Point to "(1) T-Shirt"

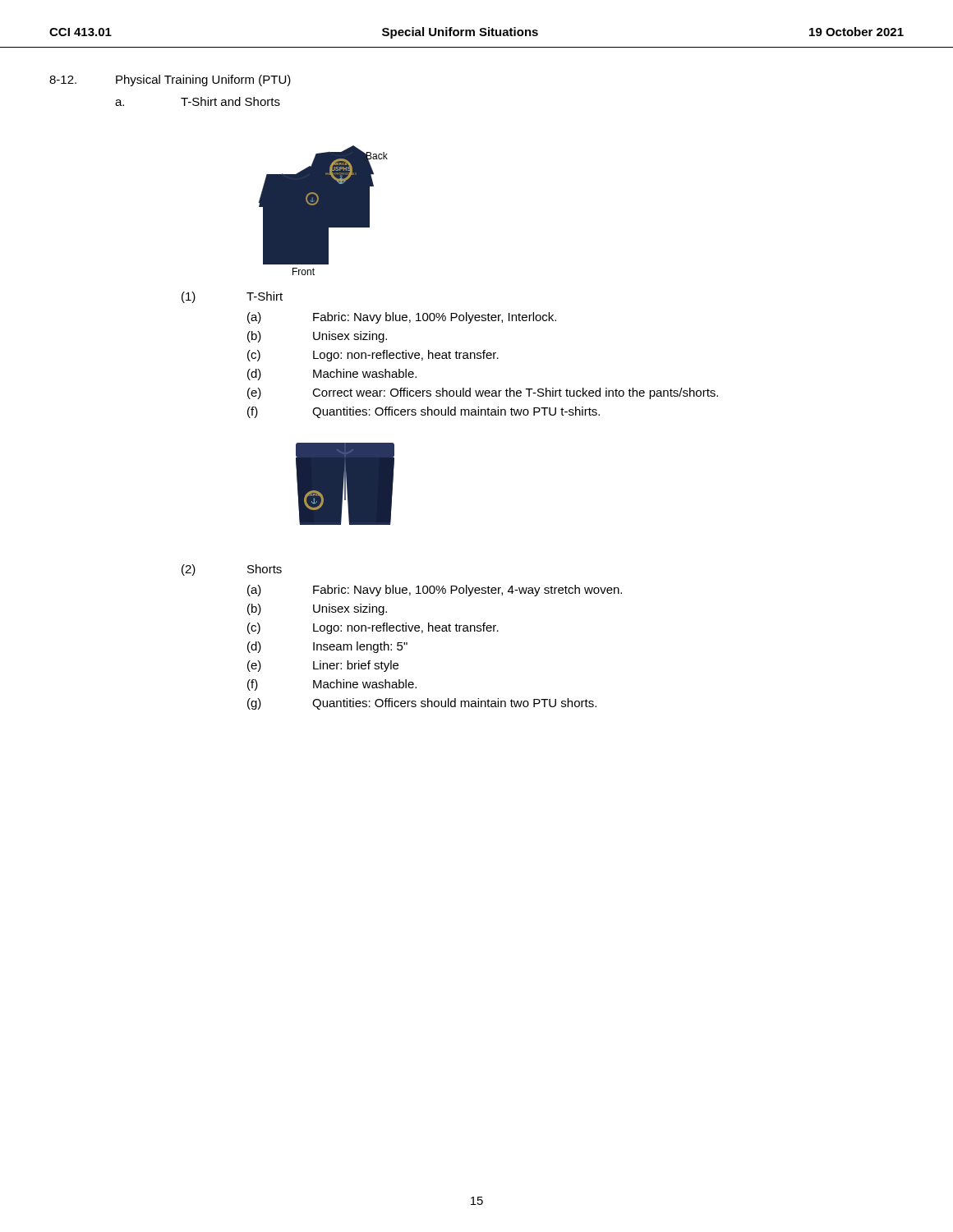tap(189, 297)
